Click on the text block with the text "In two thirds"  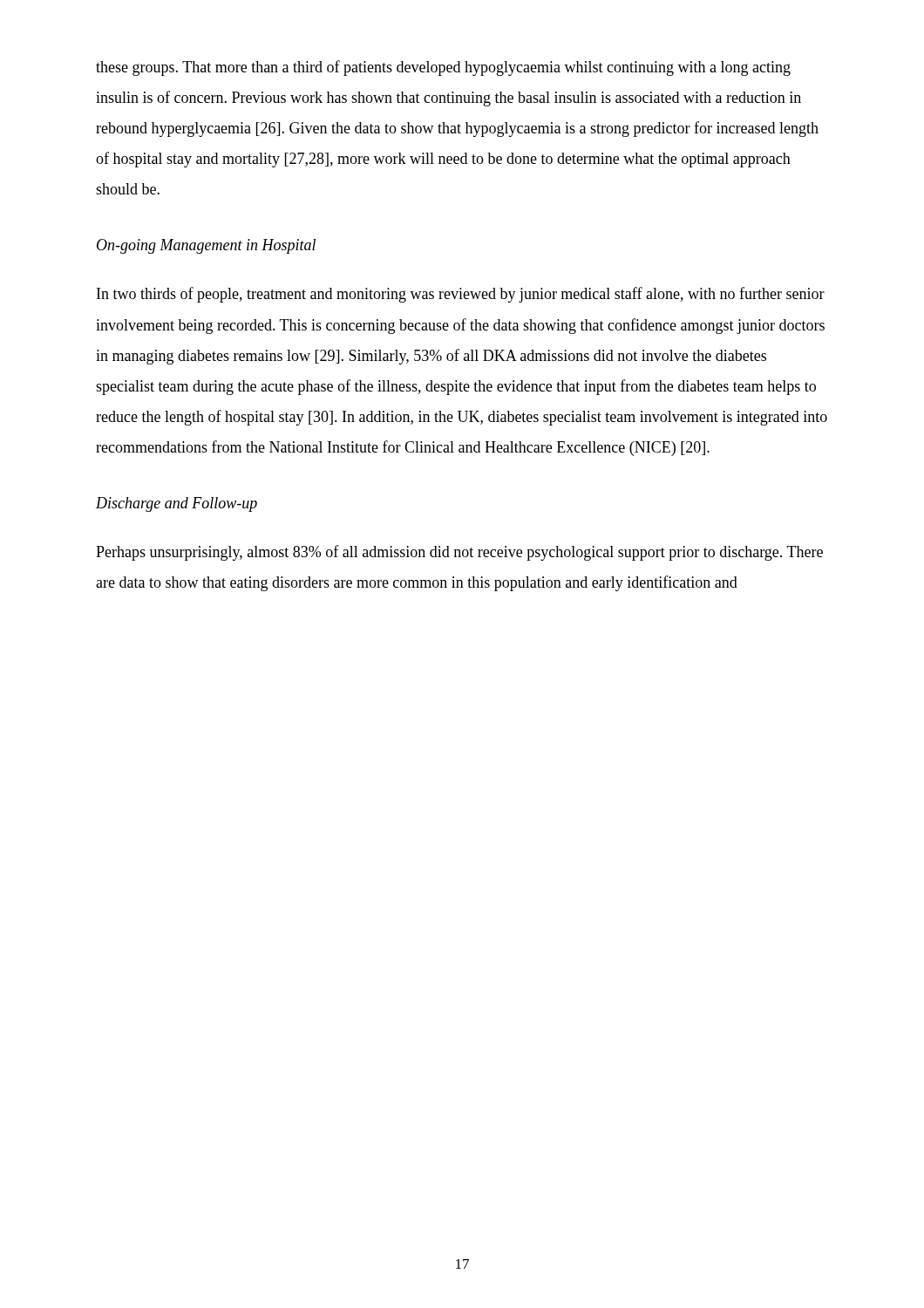462,371
